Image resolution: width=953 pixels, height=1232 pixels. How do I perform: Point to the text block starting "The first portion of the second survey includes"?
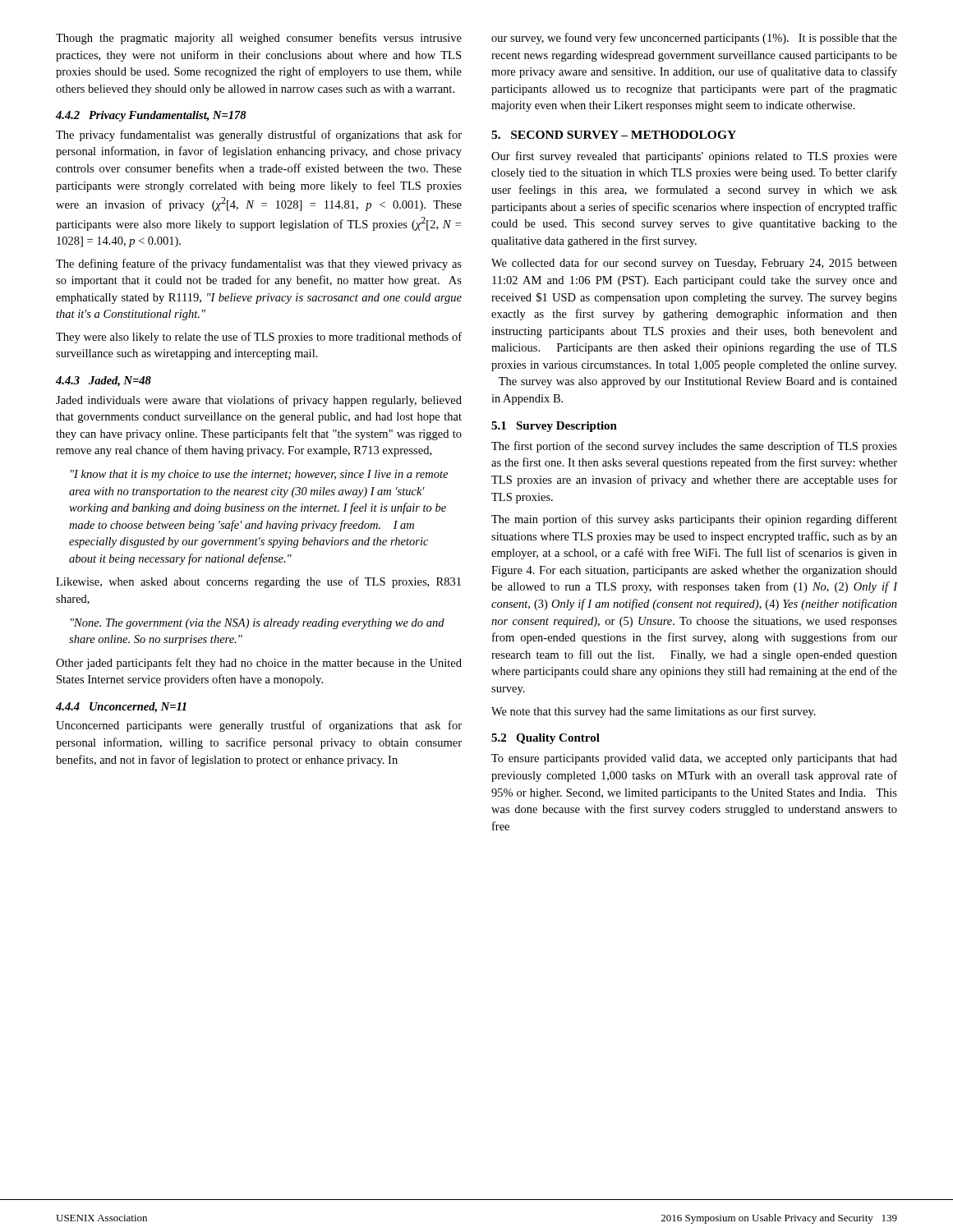(694, 471)
